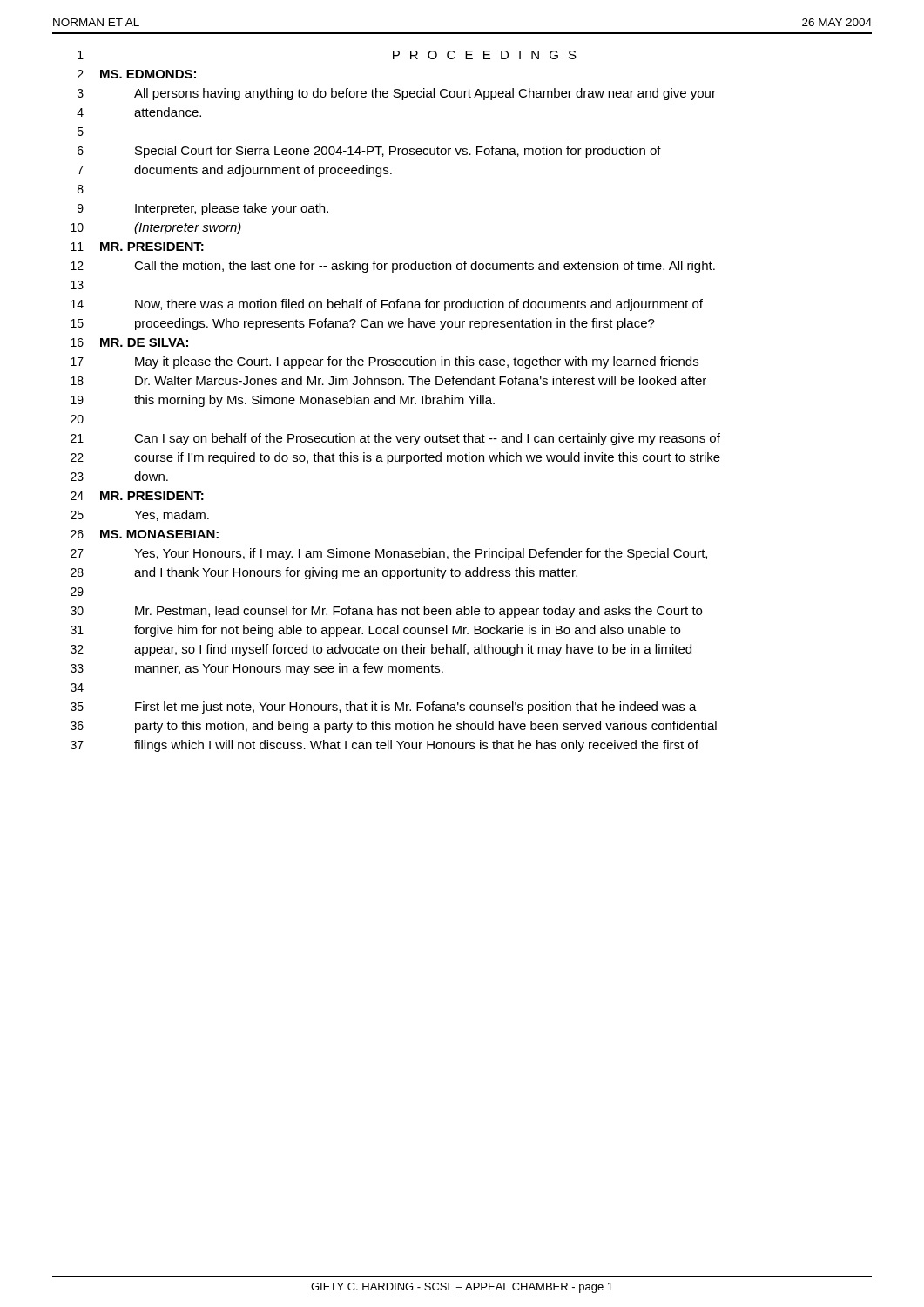Image resolution: width=924 pixels, height=1307 pixels.
Task: Select the element starting "2 MS. EDMONDS:"
Action: [x=137, y=74]
